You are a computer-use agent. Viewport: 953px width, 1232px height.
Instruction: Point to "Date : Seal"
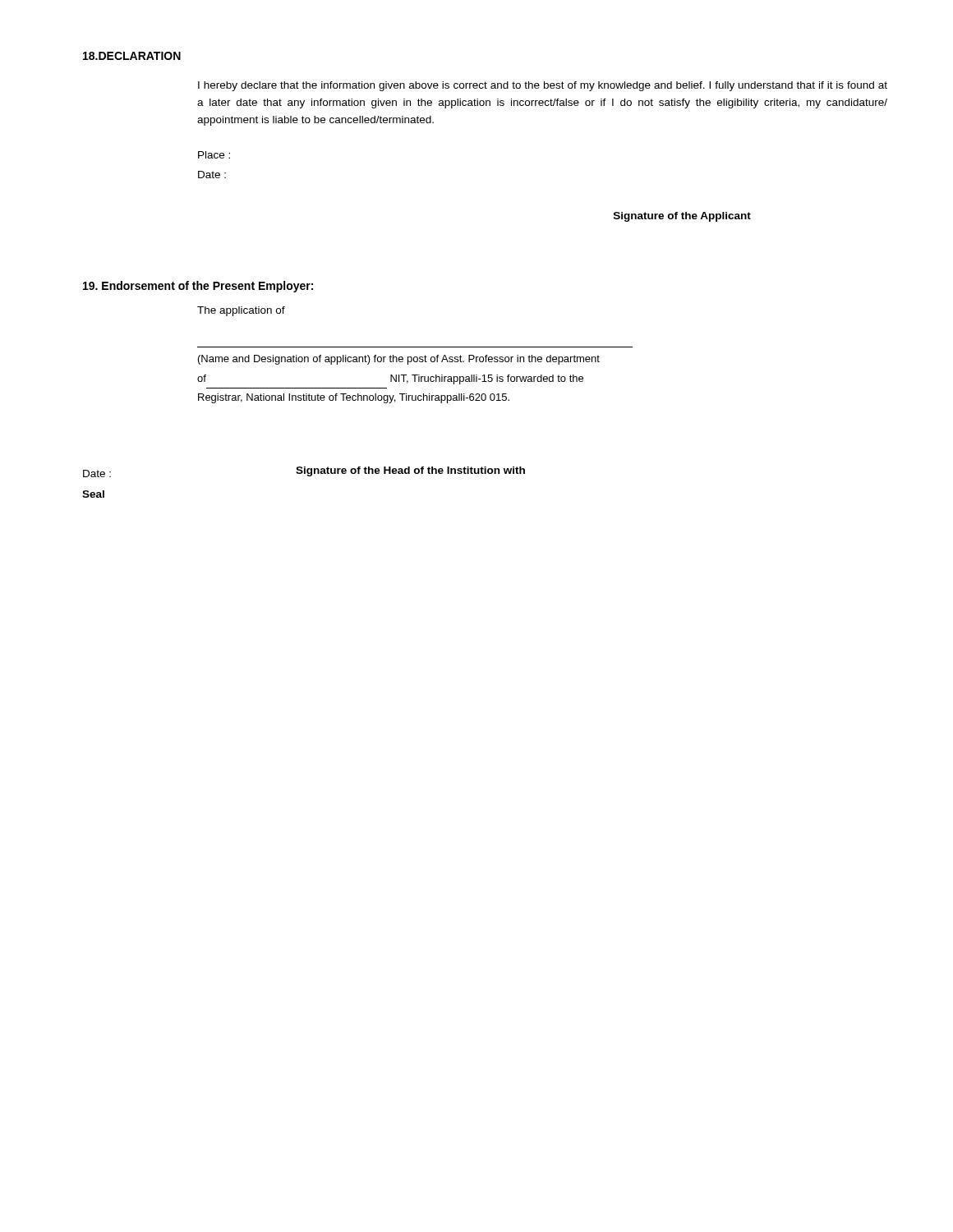(97, 484)
